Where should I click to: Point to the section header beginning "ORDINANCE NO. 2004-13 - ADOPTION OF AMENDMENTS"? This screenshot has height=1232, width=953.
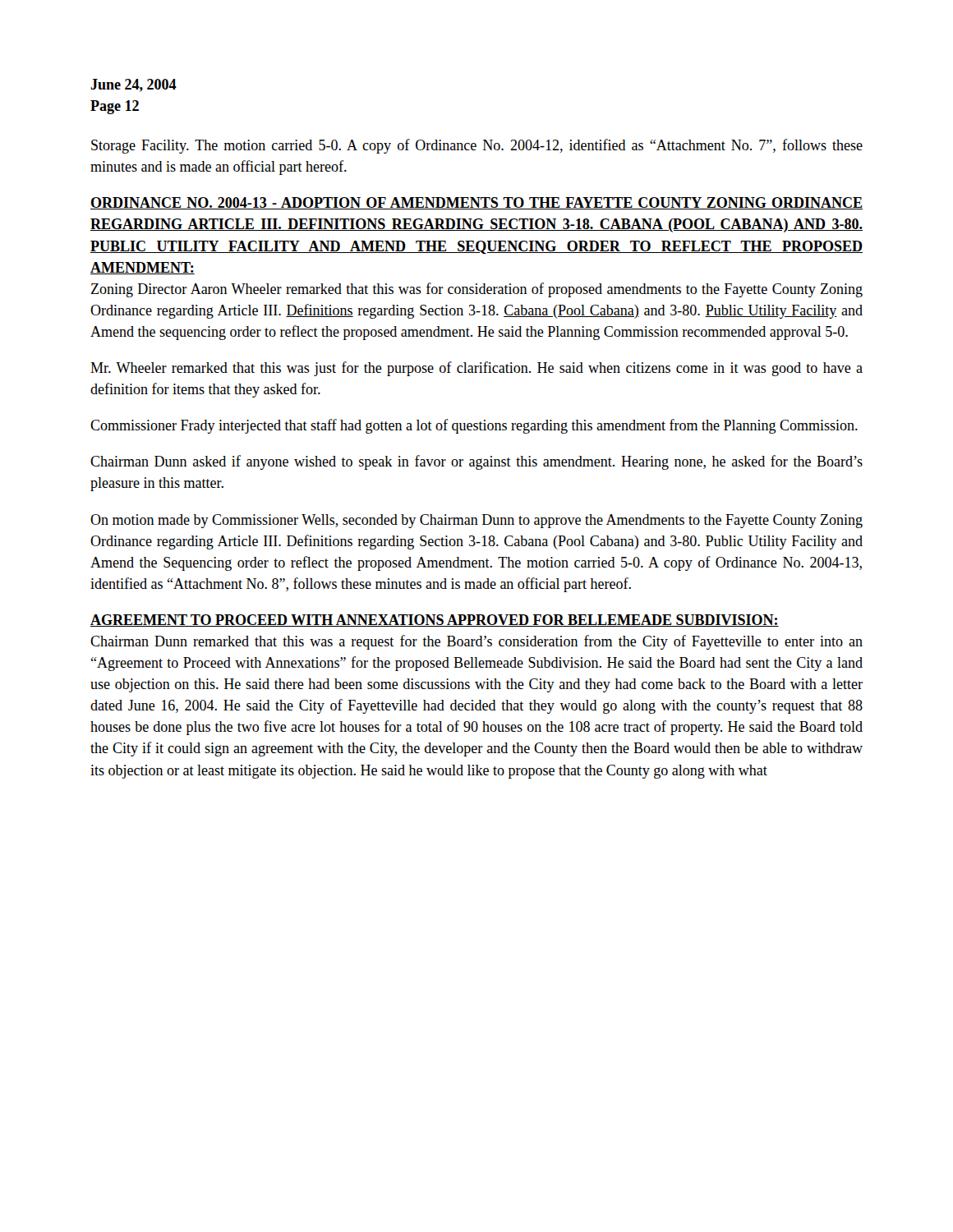[476, 235]
